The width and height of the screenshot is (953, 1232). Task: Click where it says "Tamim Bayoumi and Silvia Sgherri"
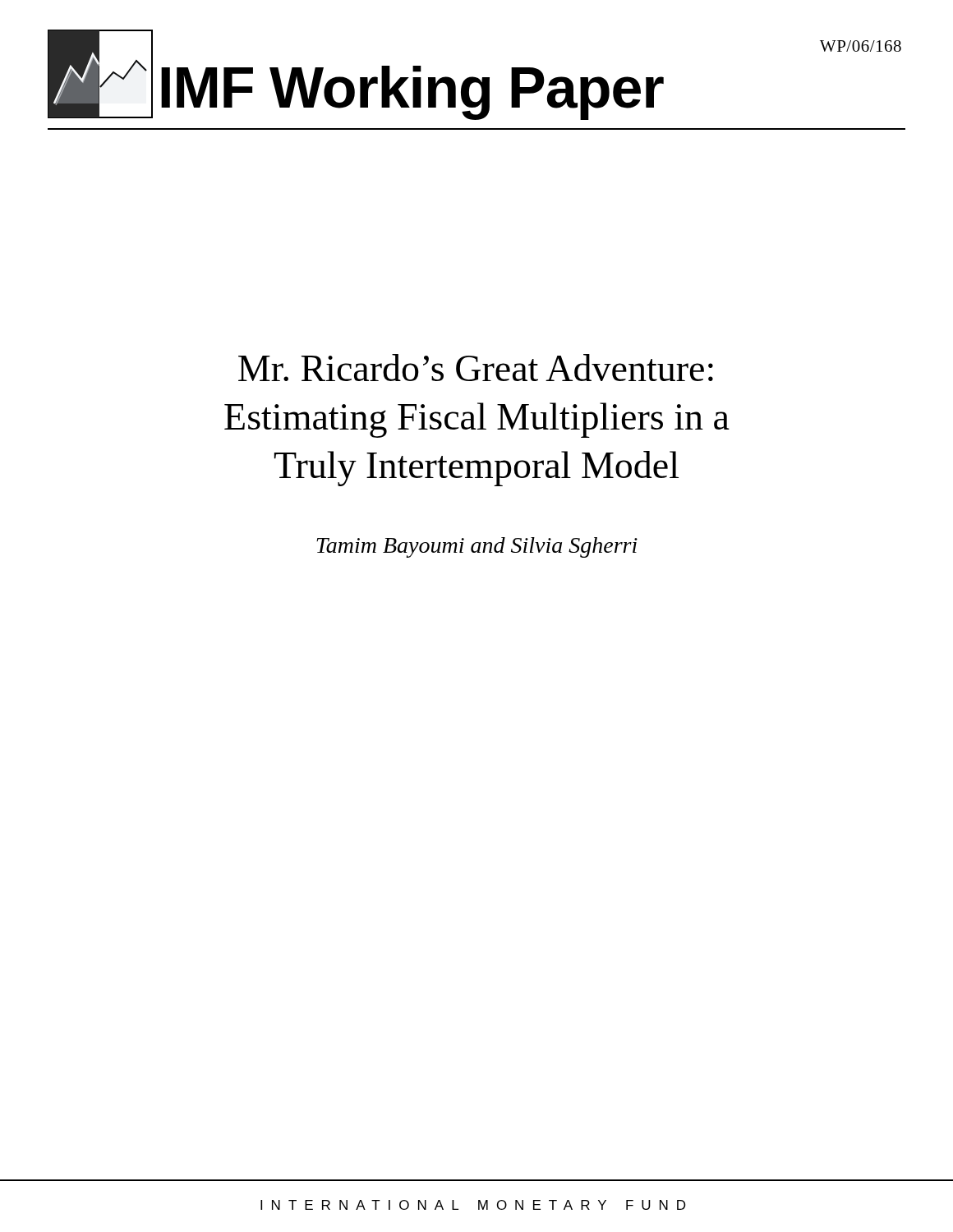click(476, 545)
